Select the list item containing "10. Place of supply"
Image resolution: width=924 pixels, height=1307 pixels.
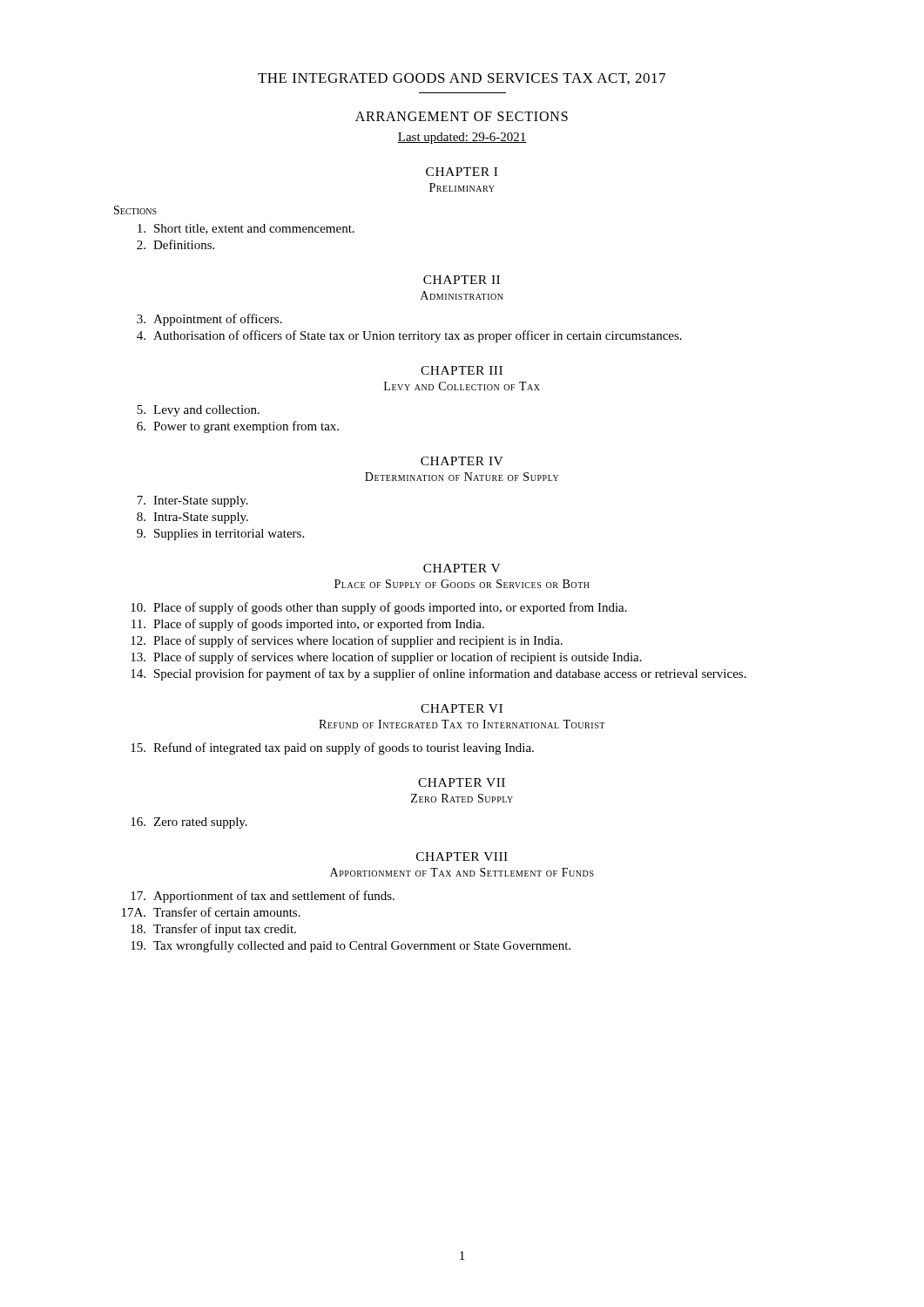pos(462,608)
